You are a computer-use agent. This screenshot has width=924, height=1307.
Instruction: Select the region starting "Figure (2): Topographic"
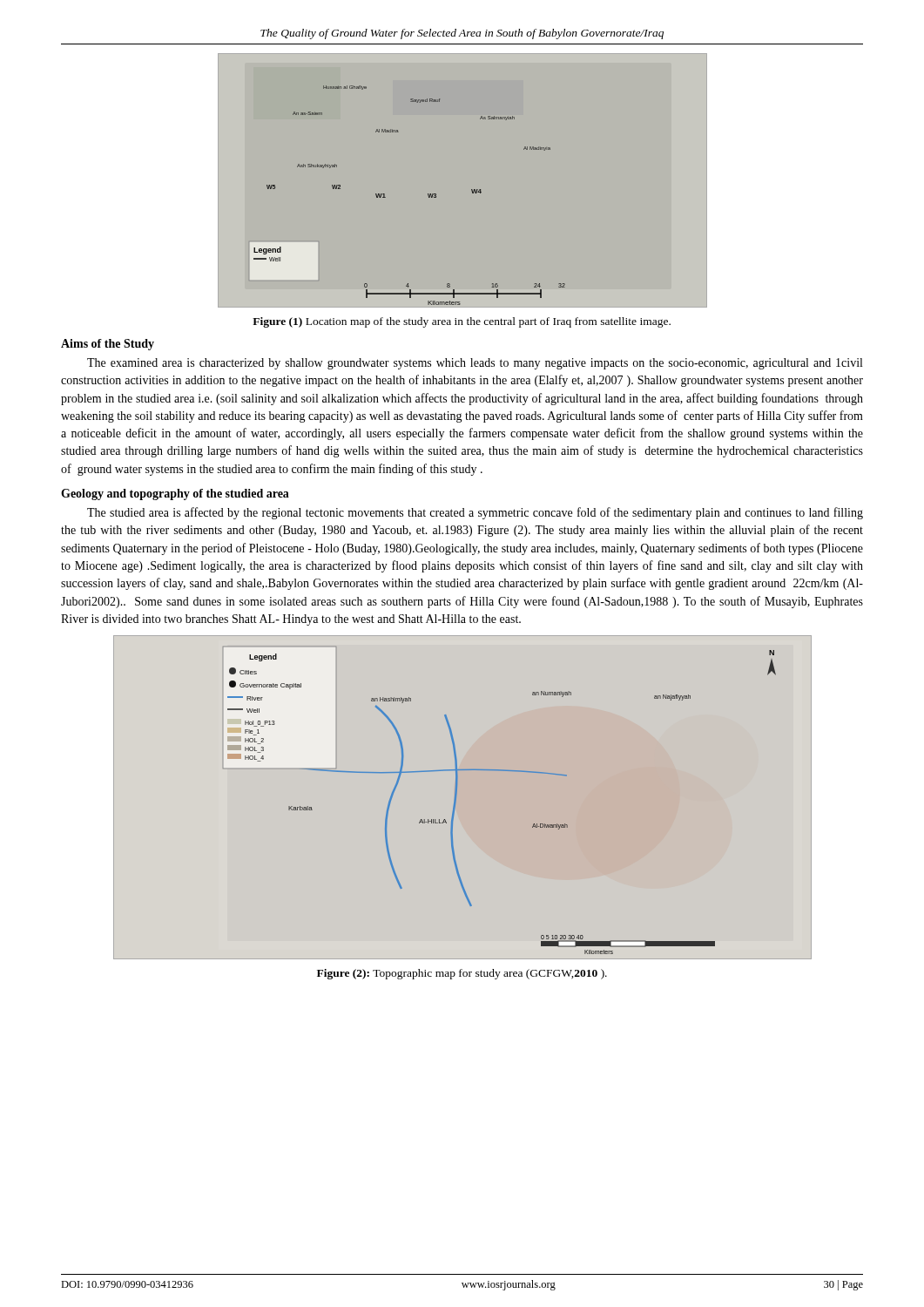462,973
